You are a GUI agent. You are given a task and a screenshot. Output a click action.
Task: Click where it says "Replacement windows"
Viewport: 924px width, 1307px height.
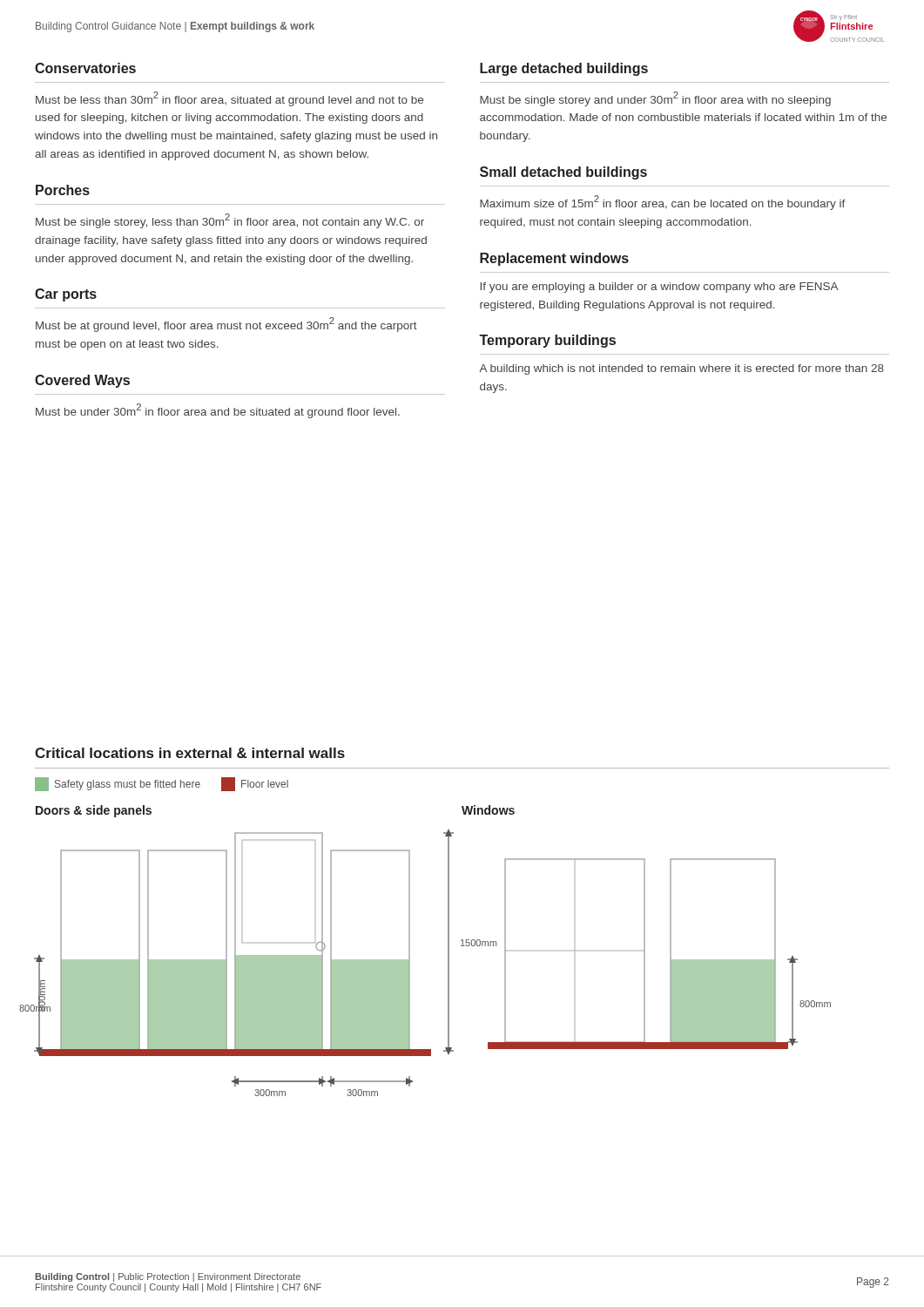tap(554, 258)
